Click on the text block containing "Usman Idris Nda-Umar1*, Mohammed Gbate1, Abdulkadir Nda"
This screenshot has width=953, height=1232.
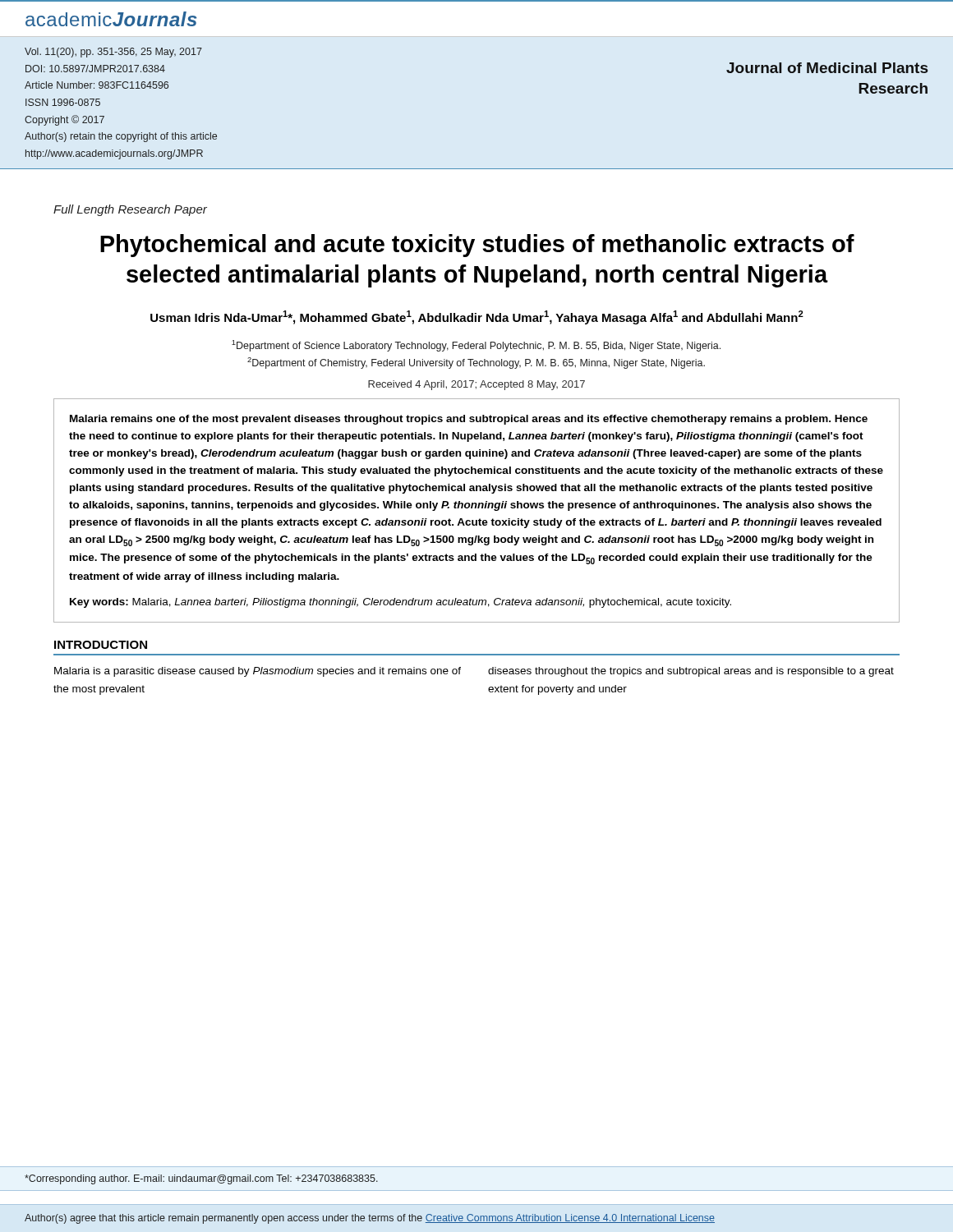coord(476,316)
